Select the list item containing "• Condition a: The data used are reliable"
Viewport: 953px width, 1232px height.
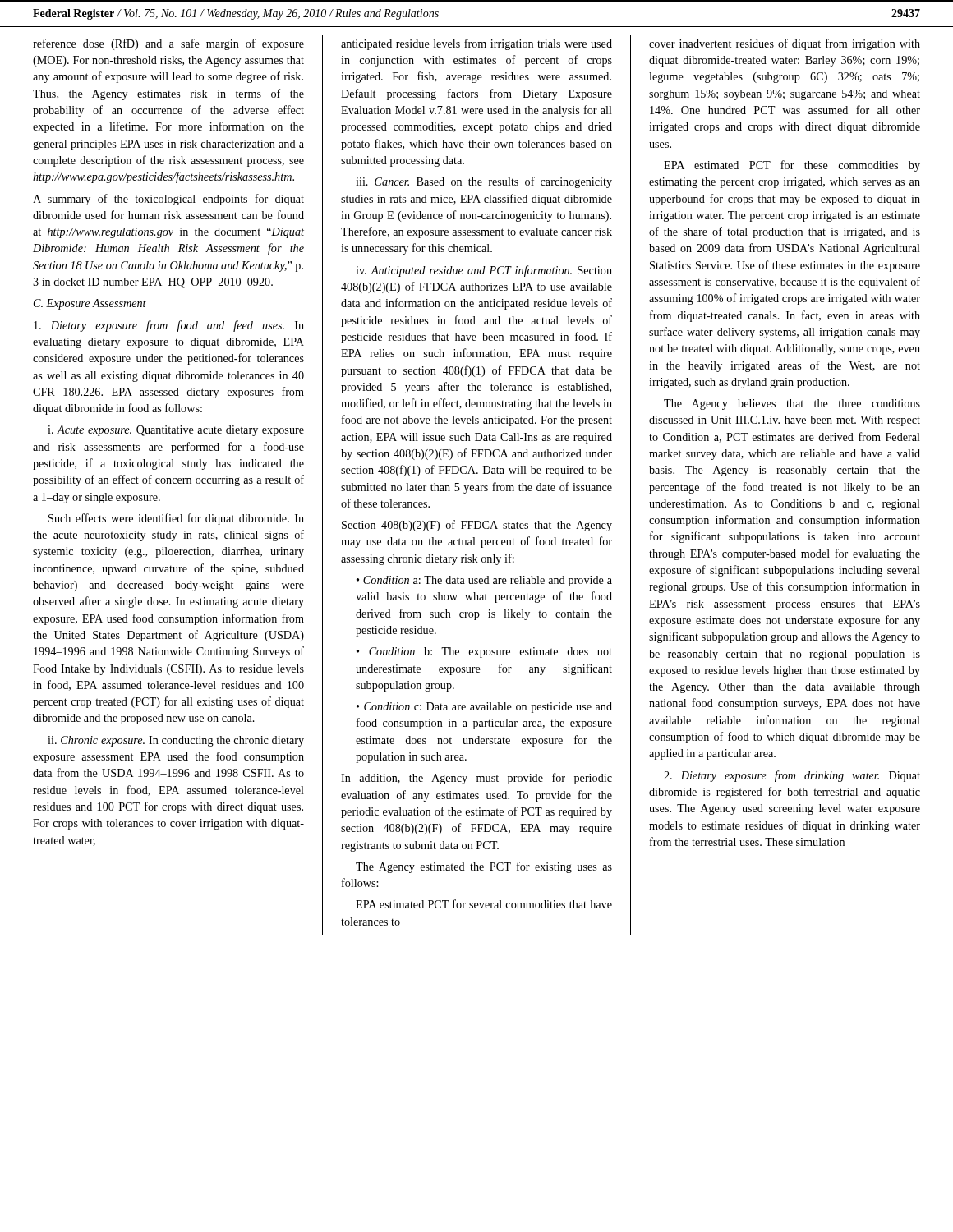[484, 605]
